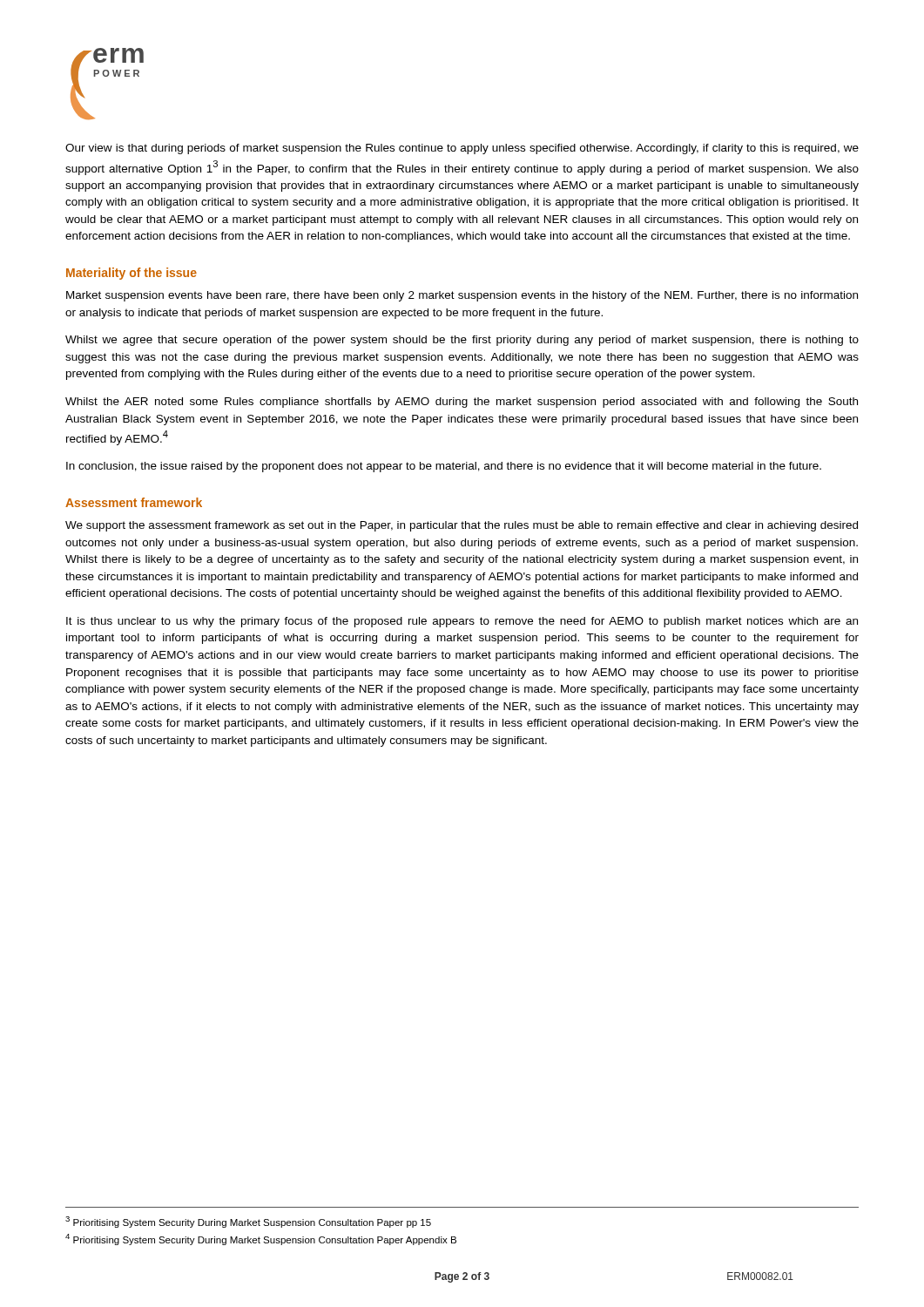This screenshot has height=1307, width=924.
Task: Click the passage that begins "3 Prioritising System Security During"
Action: point(248,1222)
